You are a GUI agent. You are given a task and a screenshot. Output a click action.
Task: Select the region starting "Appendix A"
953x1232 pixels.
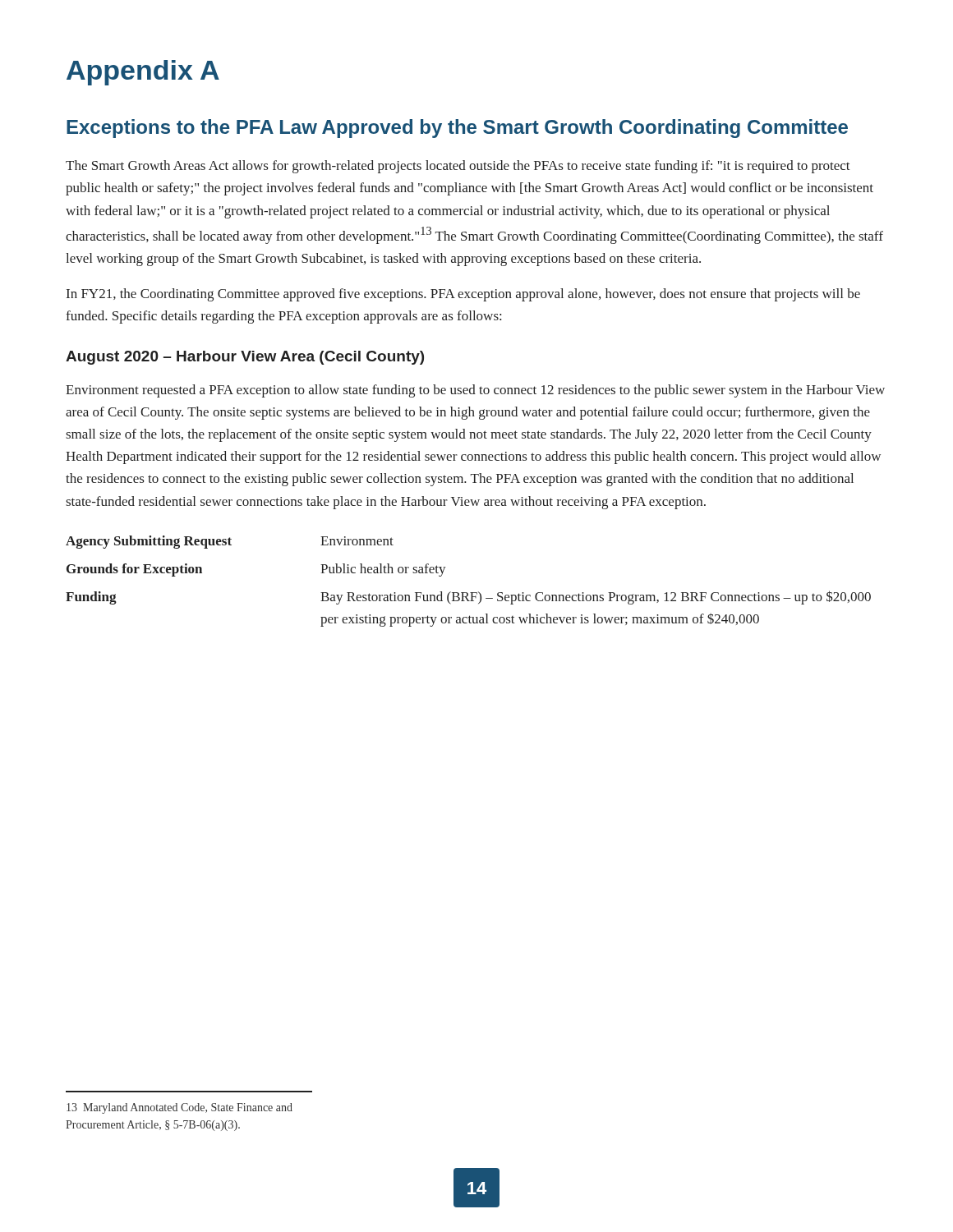[143, 73]
